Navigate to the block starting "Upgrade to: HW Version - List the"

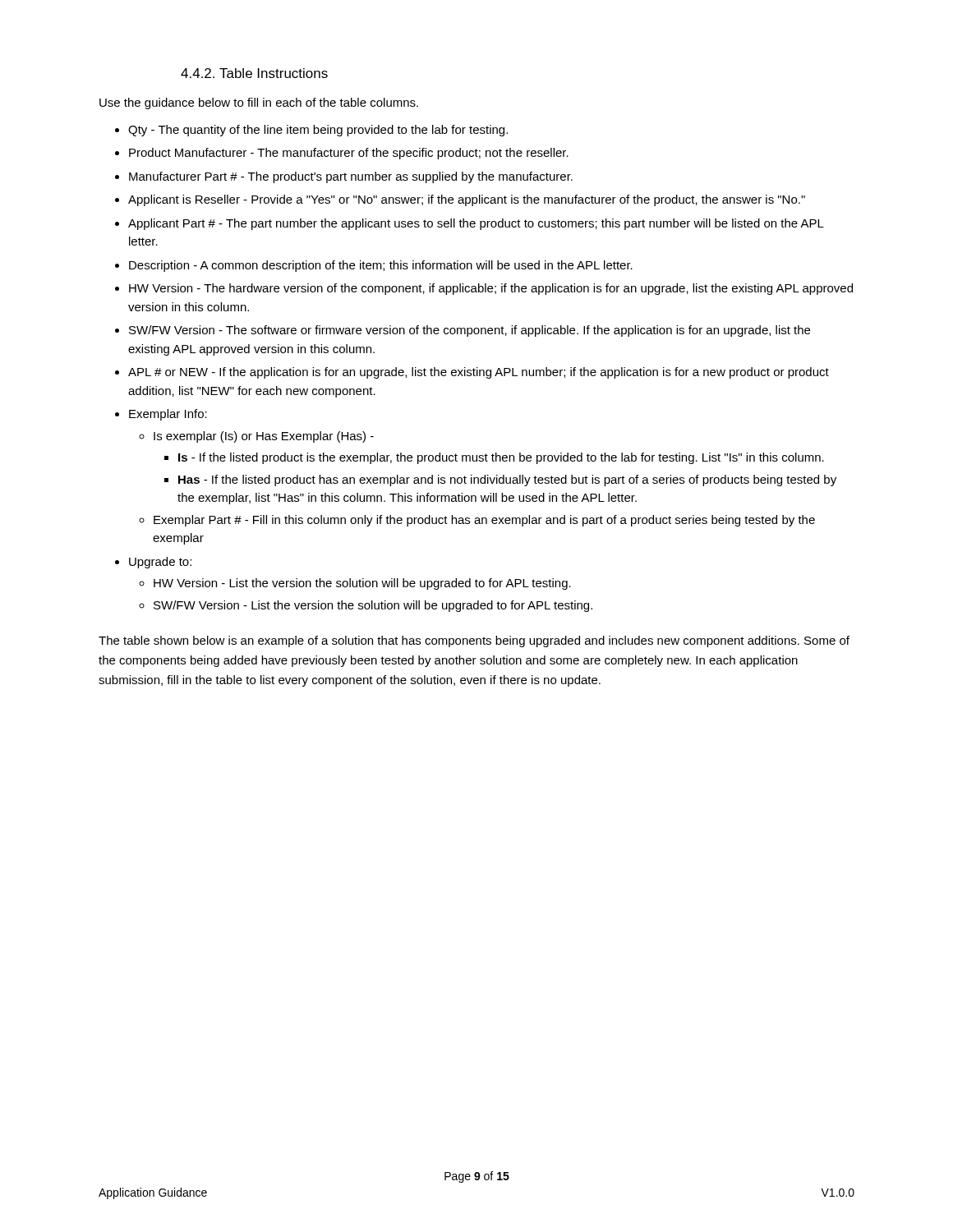[x=491, y=584]
